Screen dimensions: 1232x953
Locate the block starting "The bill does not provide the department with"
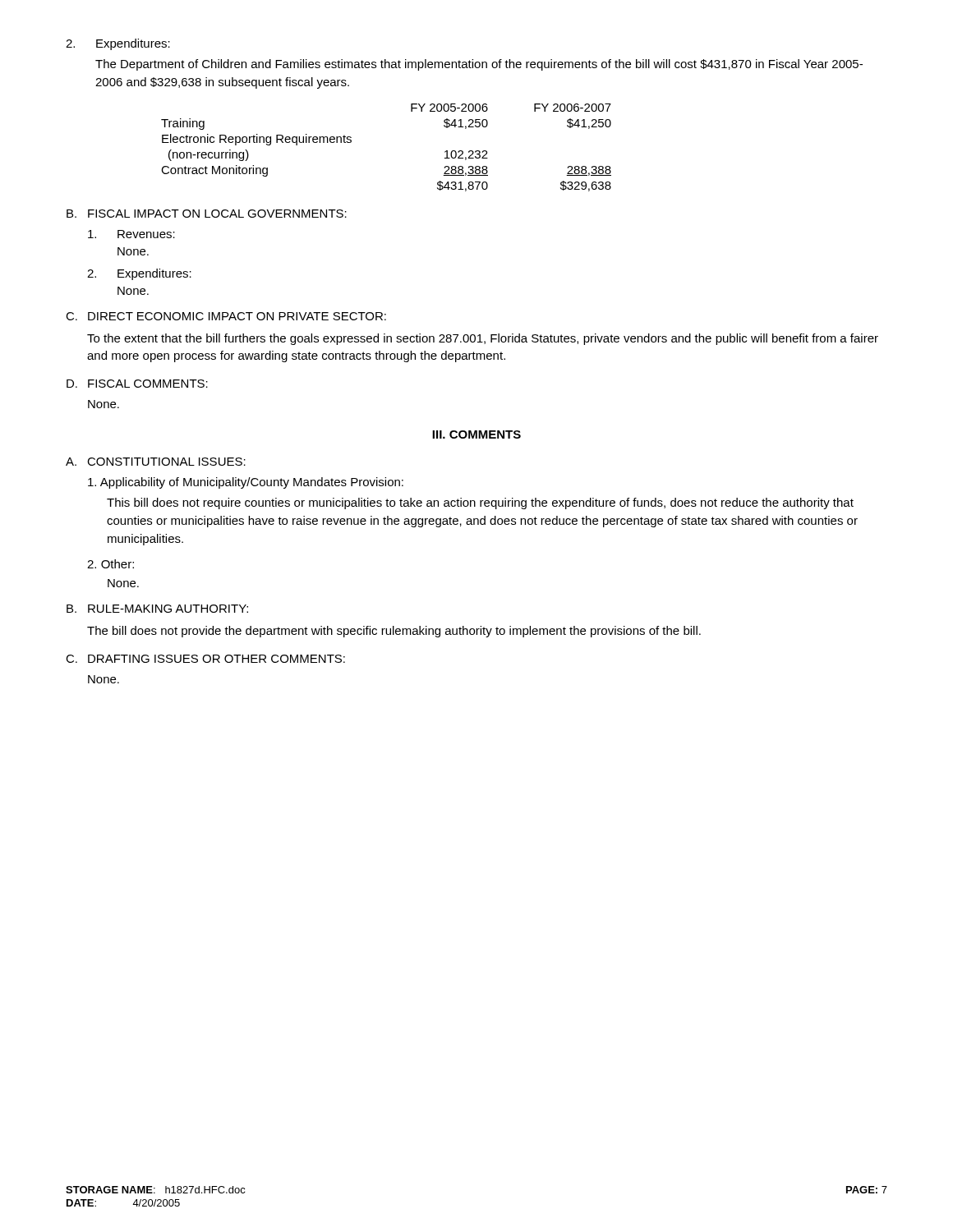point(394,631)
